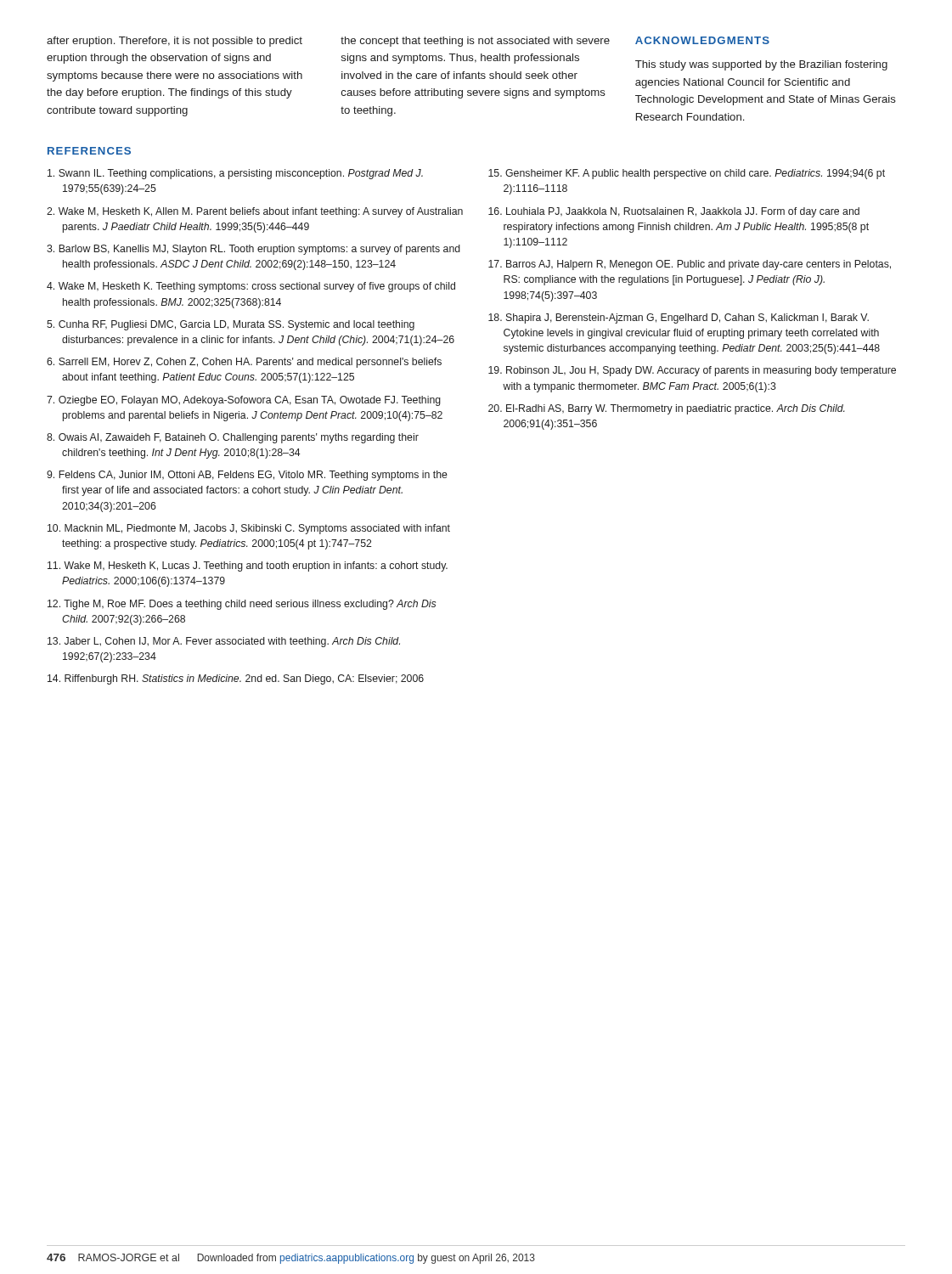Click on the list item that says "17. Barros AJ, Halpern R, Menegon"
This screenshot has width=952, height=1274.
pyautogui.click(x=690, y=280)
